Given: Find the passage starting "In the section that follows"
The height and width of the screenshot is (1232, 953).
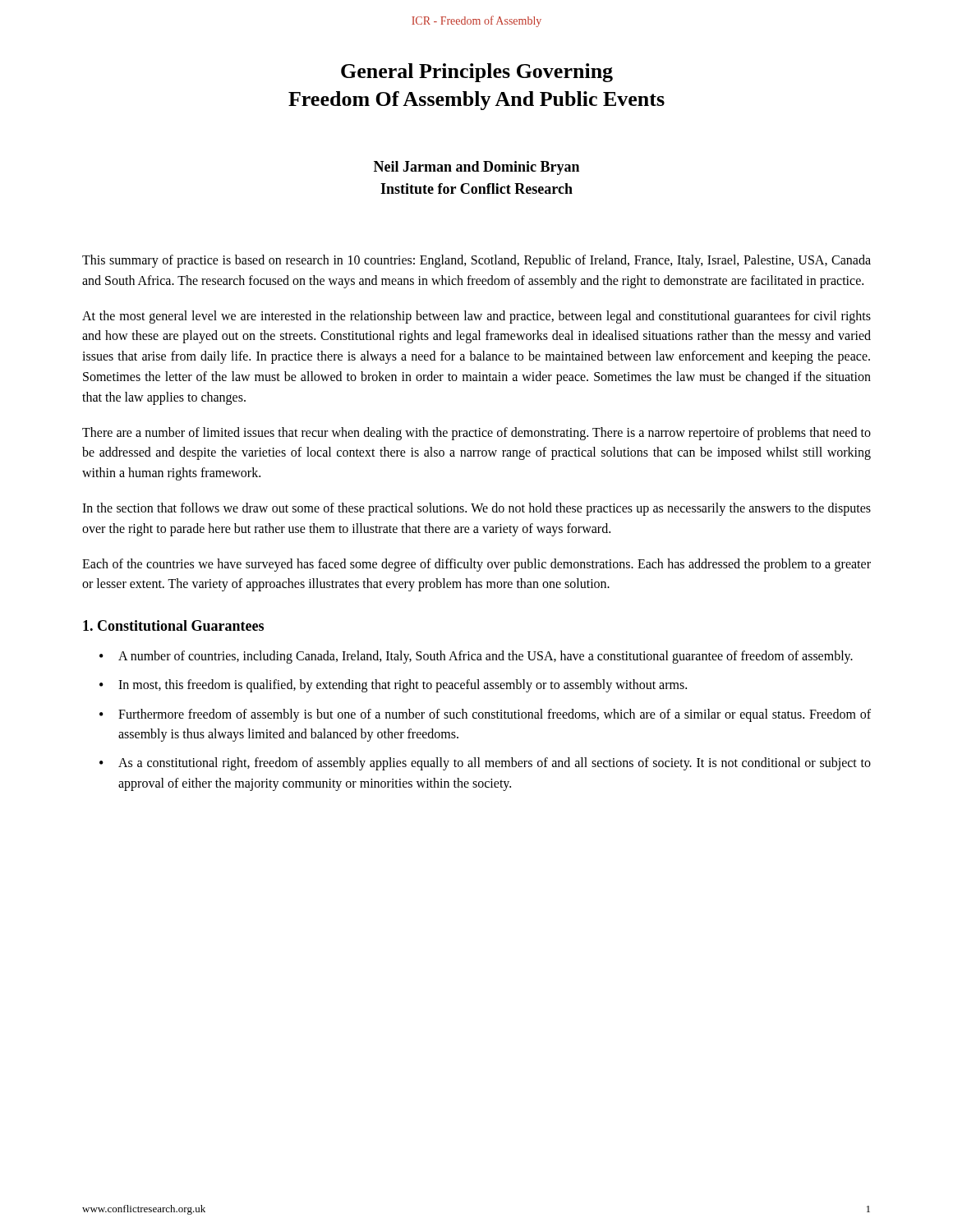Looking at the screenshot, I should (x=476, y=518).
